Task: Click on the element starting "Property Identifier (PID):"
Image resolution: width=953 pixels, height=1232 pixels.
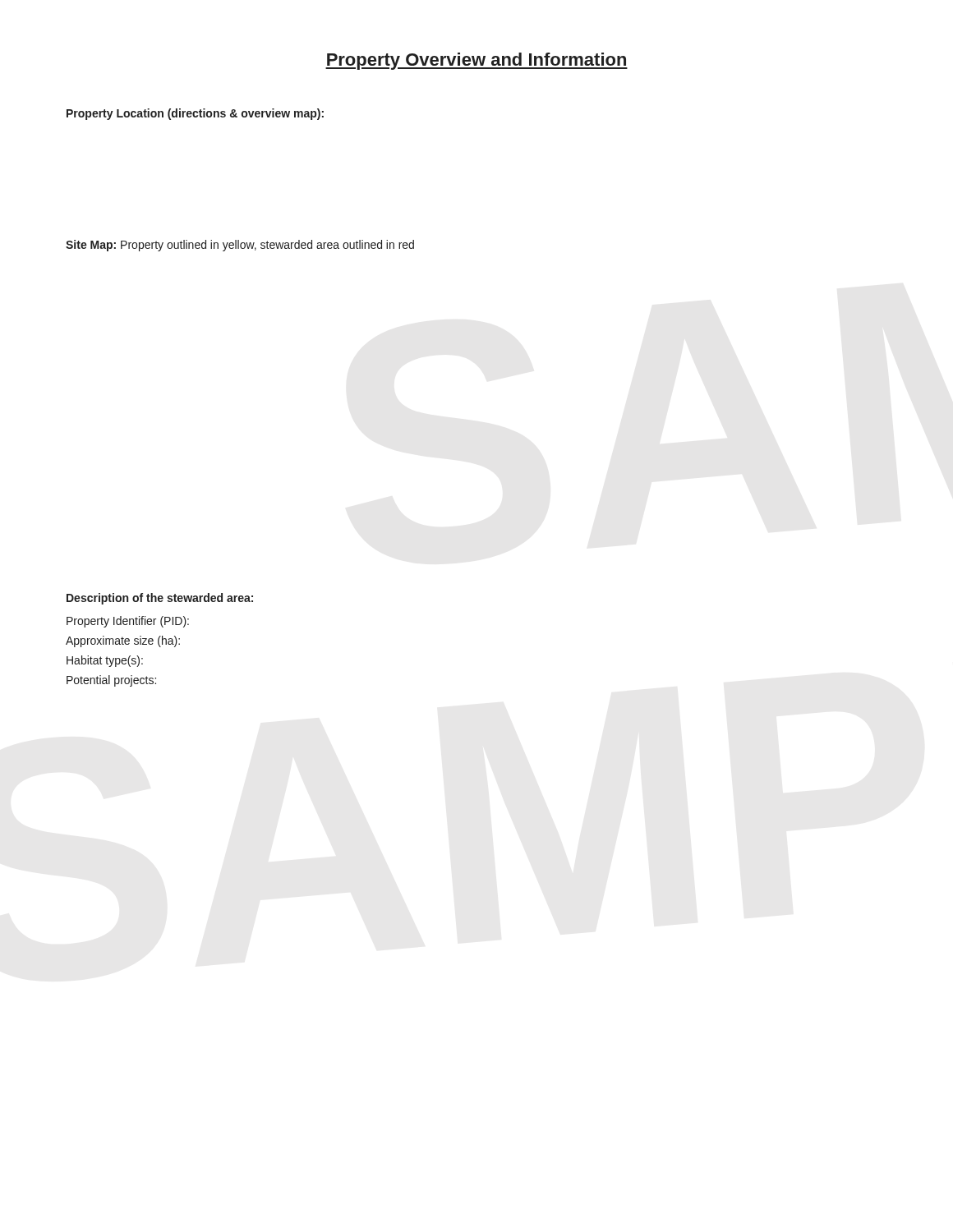Action: click(128, 621)
